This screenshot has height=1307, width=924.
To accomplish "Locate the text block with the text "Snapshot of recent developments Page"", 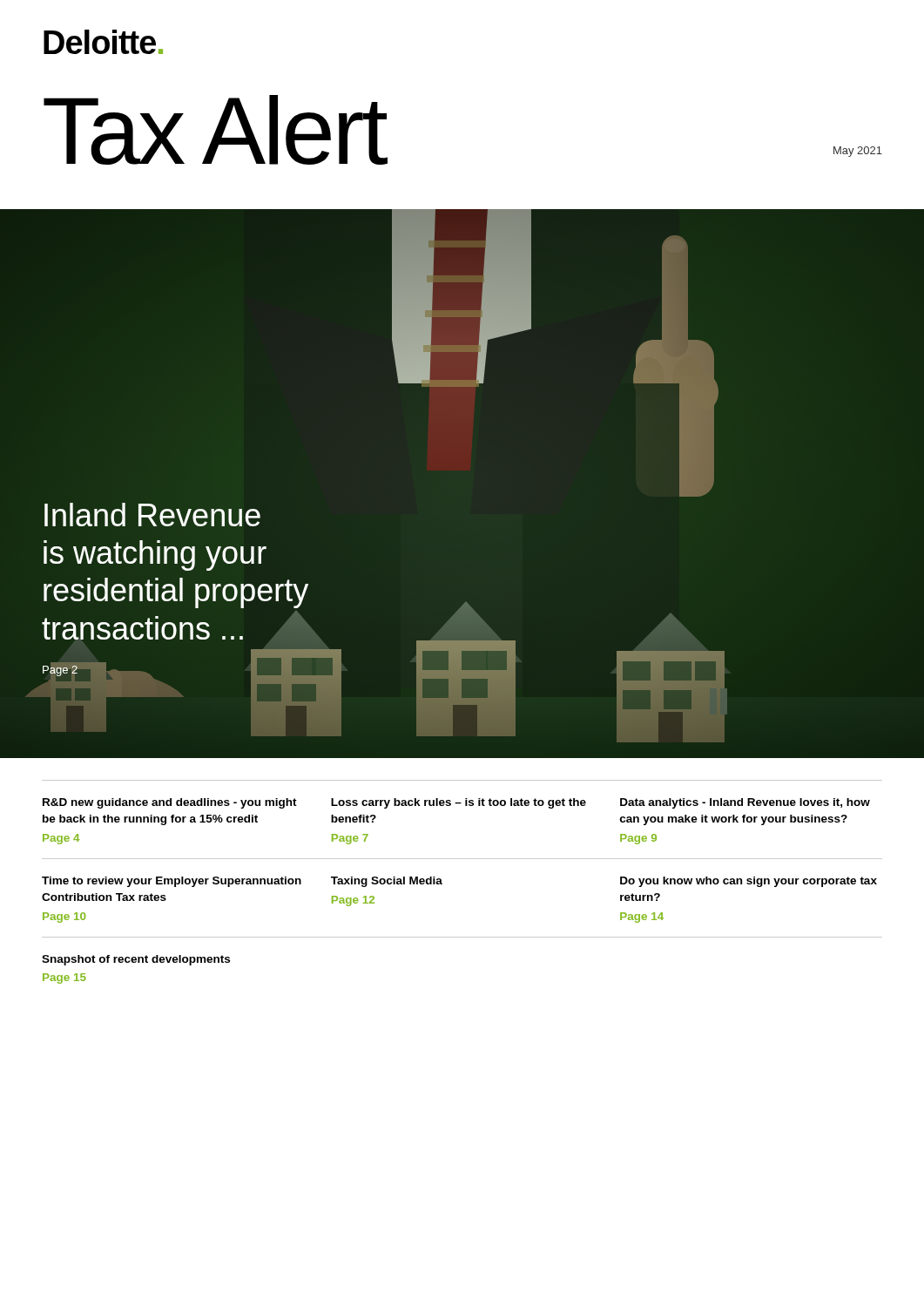I will [x=173, y=968].
